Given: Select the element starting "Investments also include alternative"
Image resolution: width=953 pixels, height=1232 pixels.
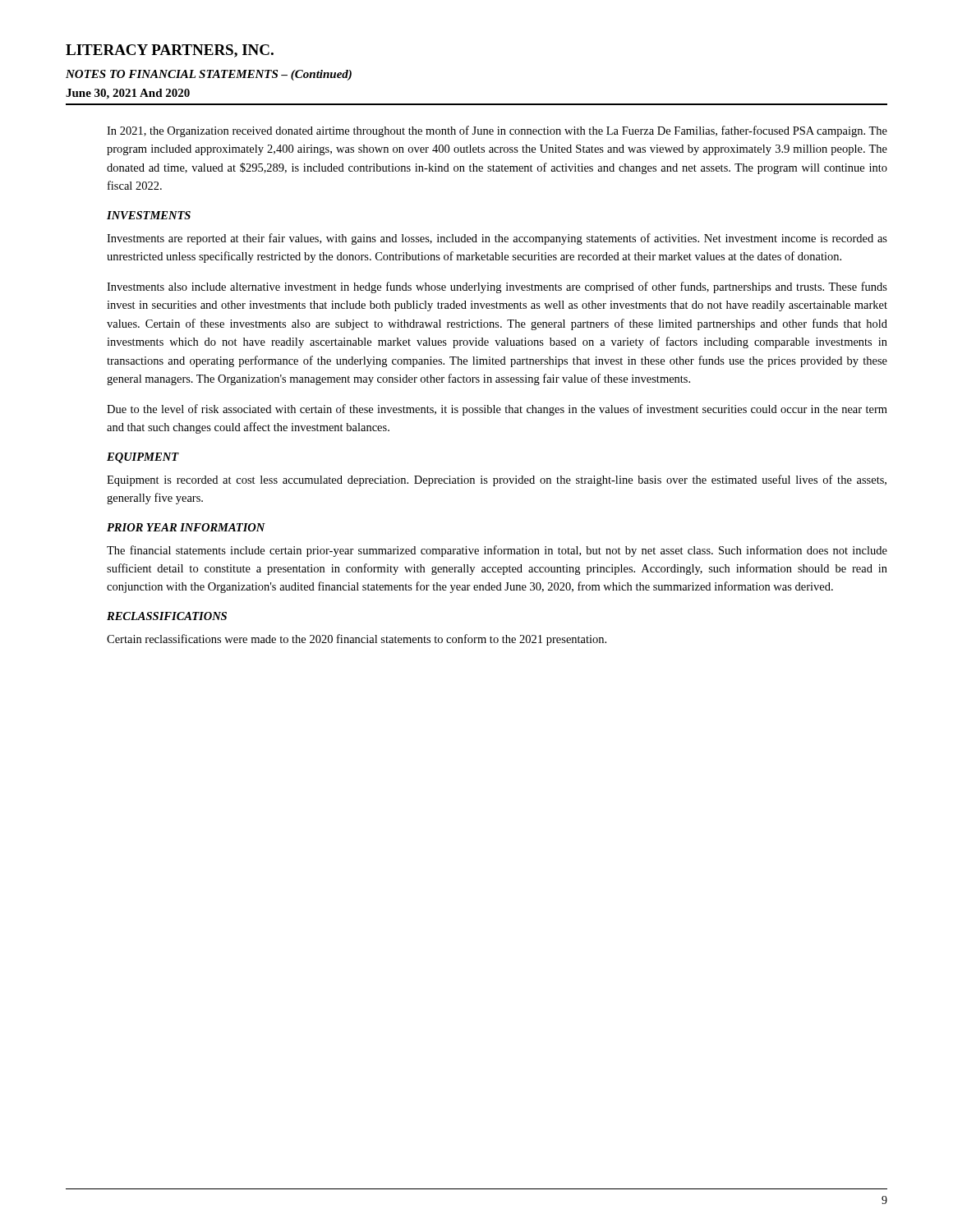Looking at the screenshot, I should (x=476, y=333).
